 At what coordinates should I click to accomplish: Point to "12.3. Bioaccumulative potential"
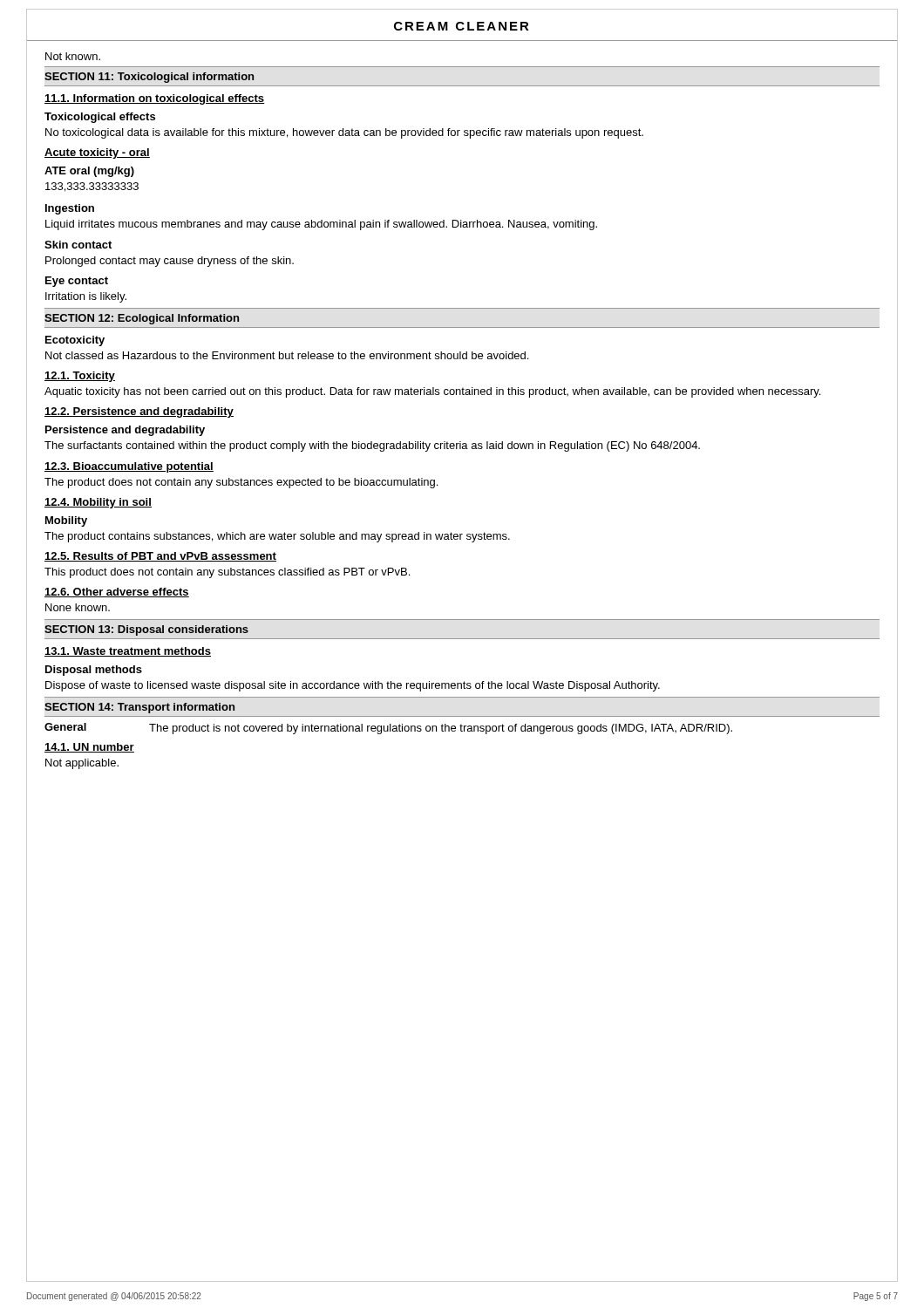coord(129,466)
